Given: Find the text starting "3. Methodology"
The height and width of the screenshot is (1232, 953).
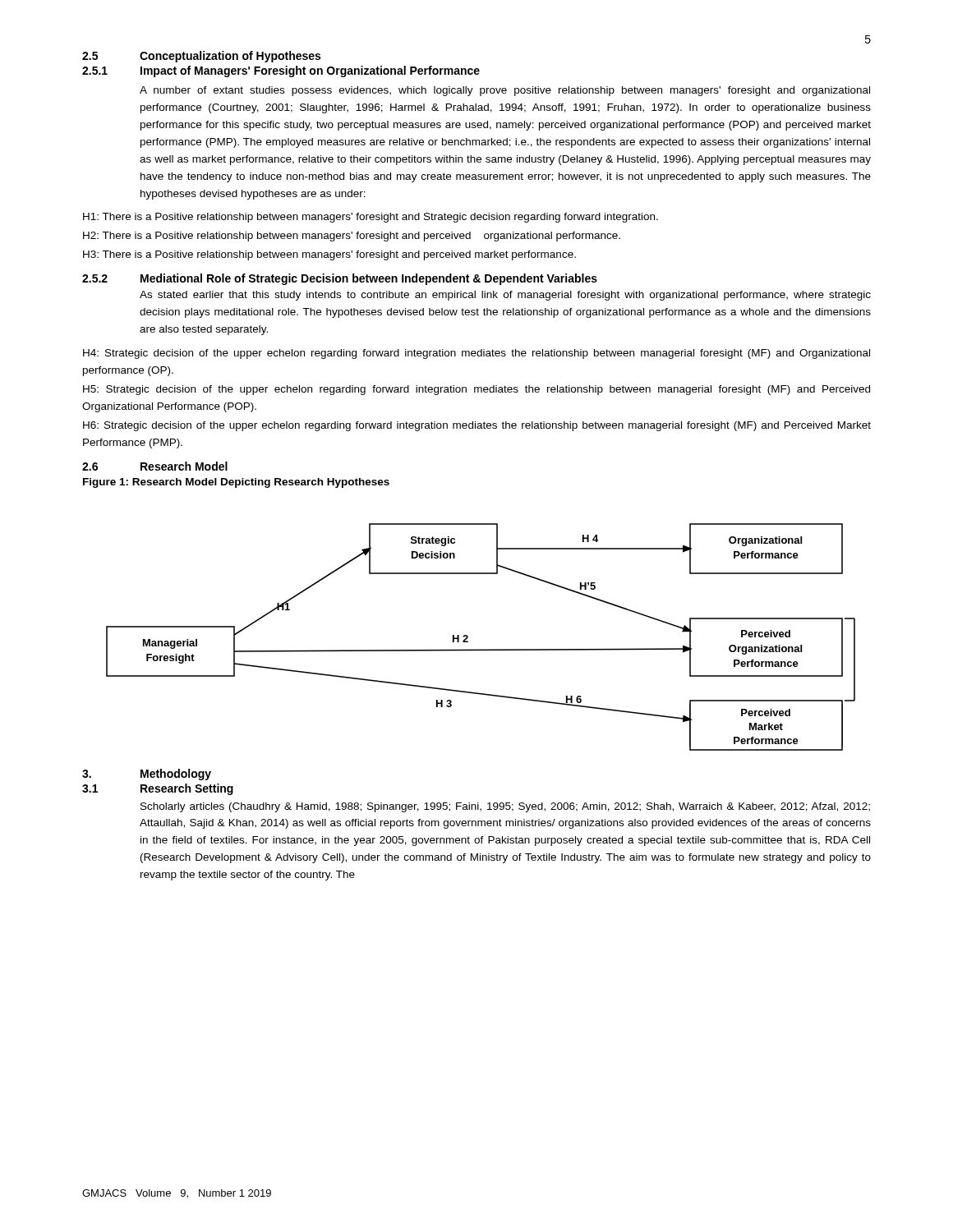Looking at the screenshot, I should pos(147,773).
